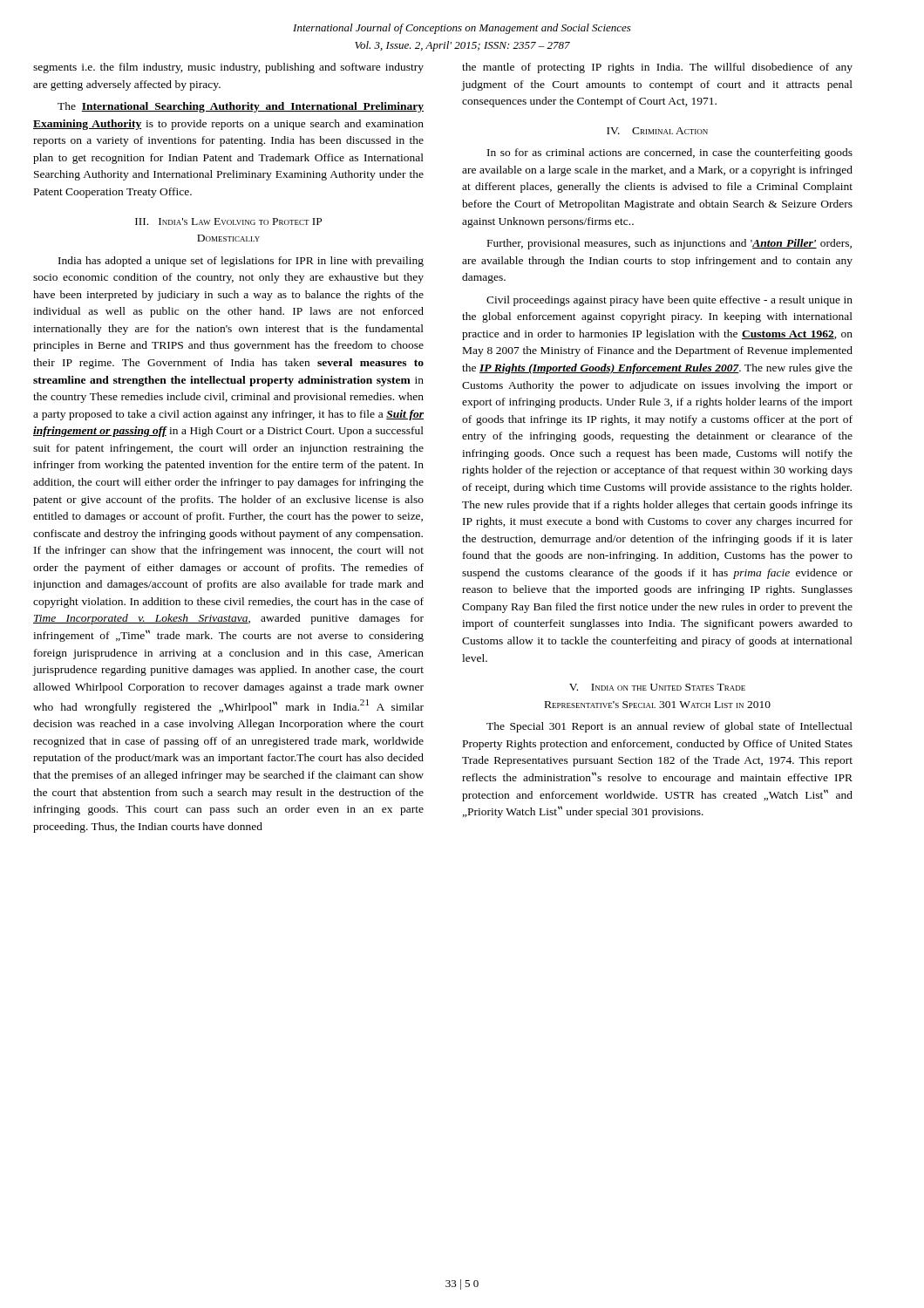Where is the passage that starts "The International Searching Authority and"?
Image resolution: width=924 pixels, height=1308 pixels.
point(228,149)
